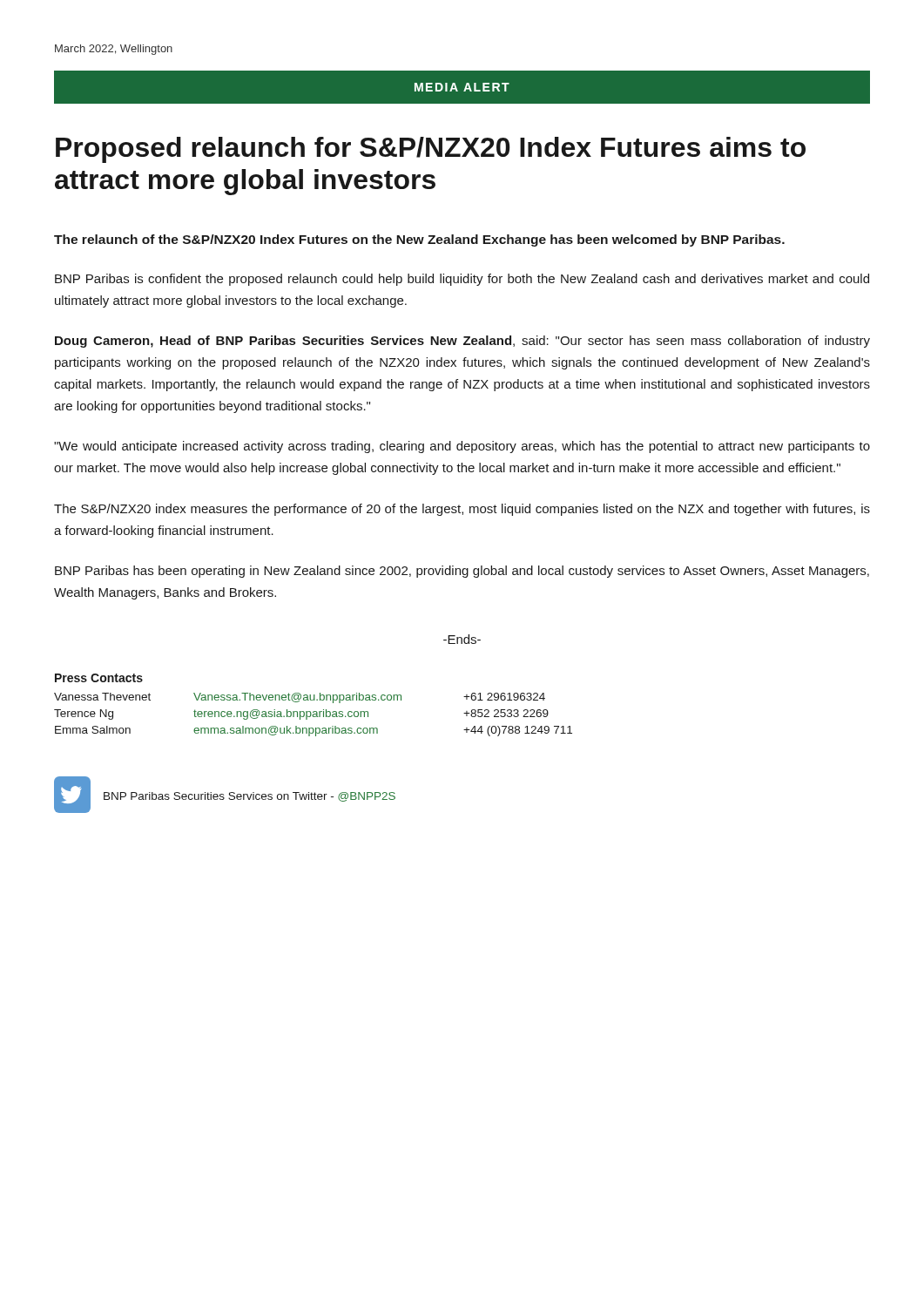
Task: Click the title that begins "Proposed relaunch for S&P/NZX20"
Action: (430, 163)
